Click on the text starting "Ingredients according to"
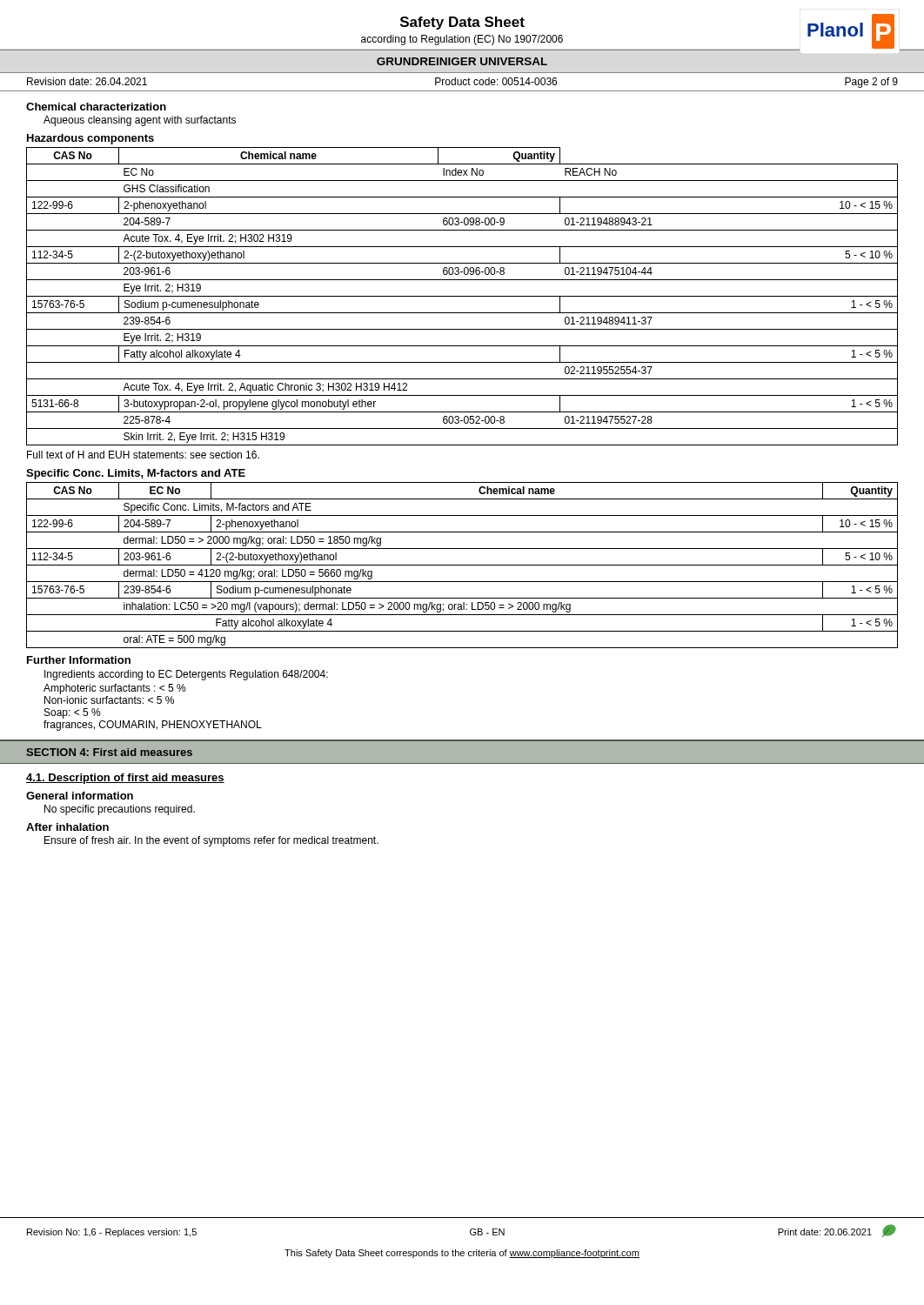 pos(186,674)
